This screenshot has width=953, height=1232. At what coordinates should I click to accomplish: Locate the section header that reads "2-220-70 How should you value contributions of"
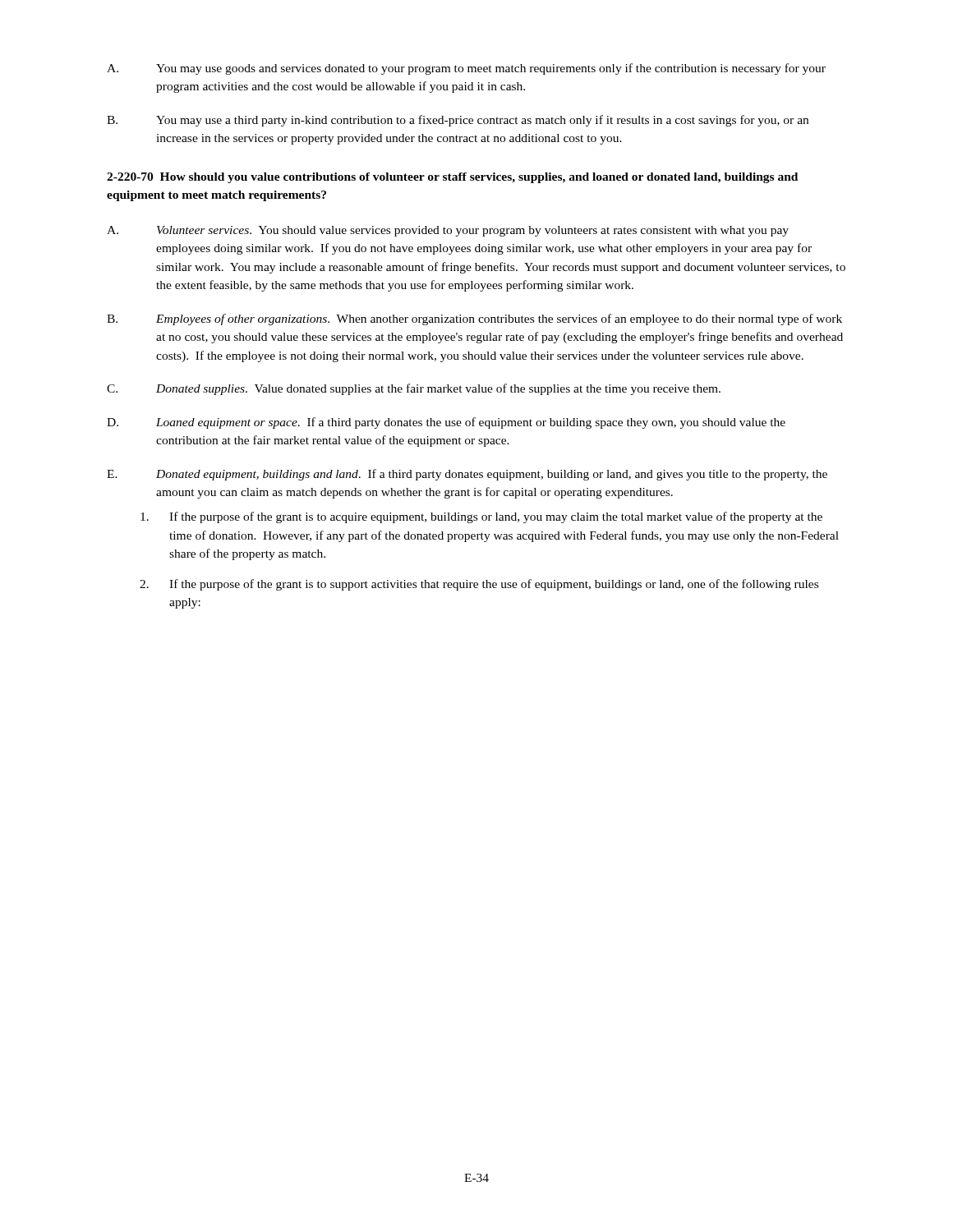452,185
